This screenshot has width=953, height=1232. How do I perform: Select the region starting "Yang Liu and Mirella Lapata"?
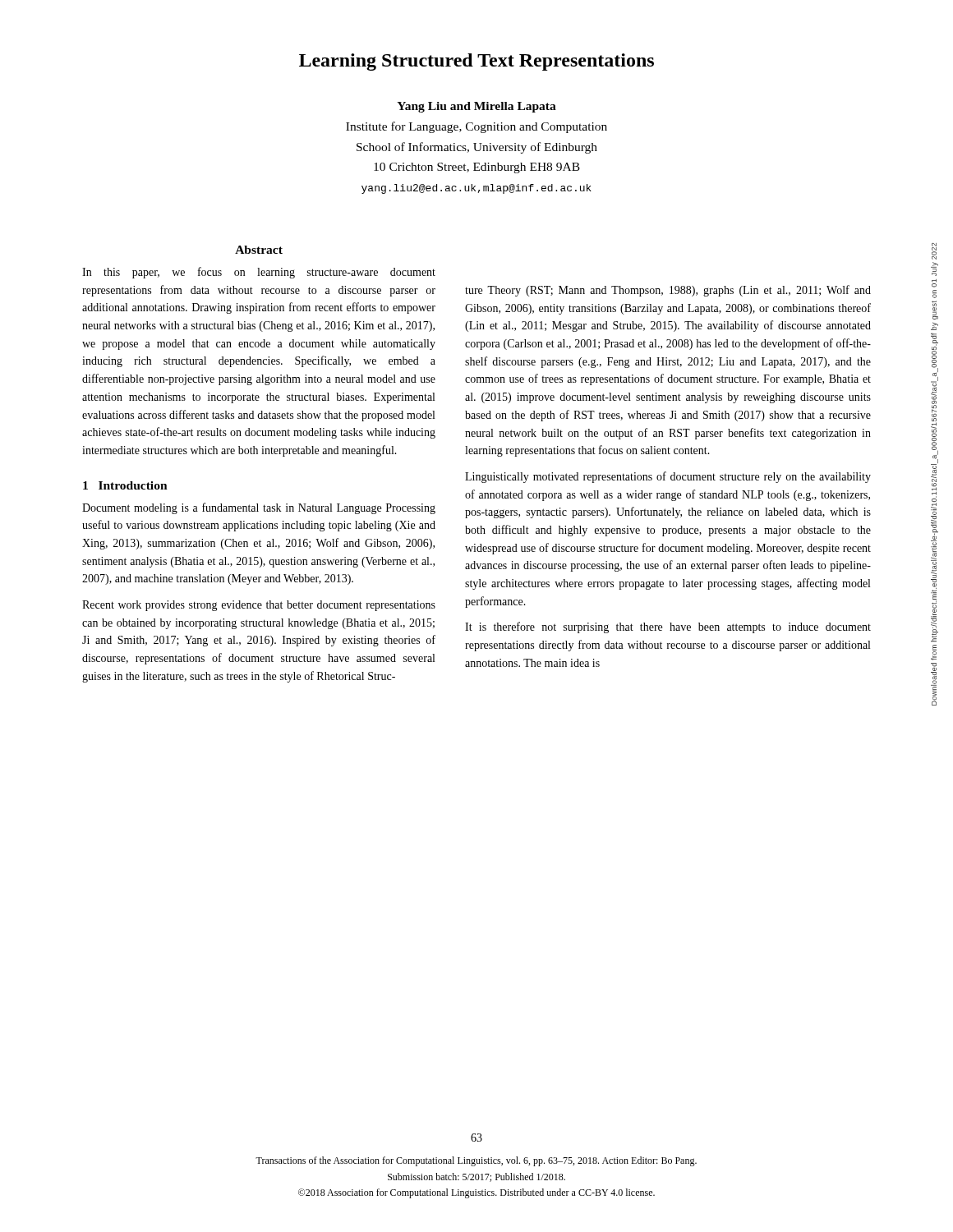476,147
